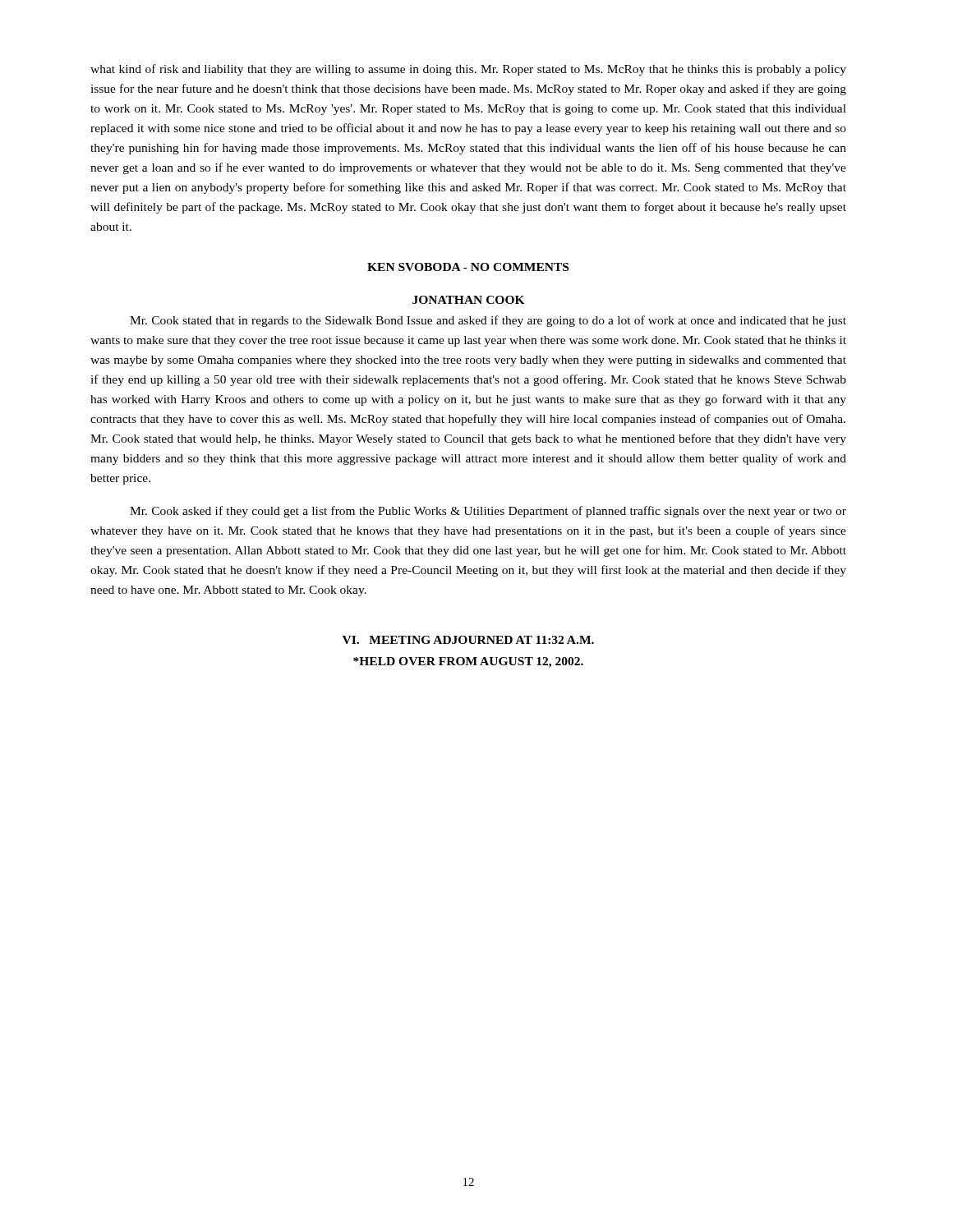The width and height of the screenshot is (953, 1232).
Task: Locate the region starting "Mr. Cook asked if they could get"
Action: [x=468, y=550]
